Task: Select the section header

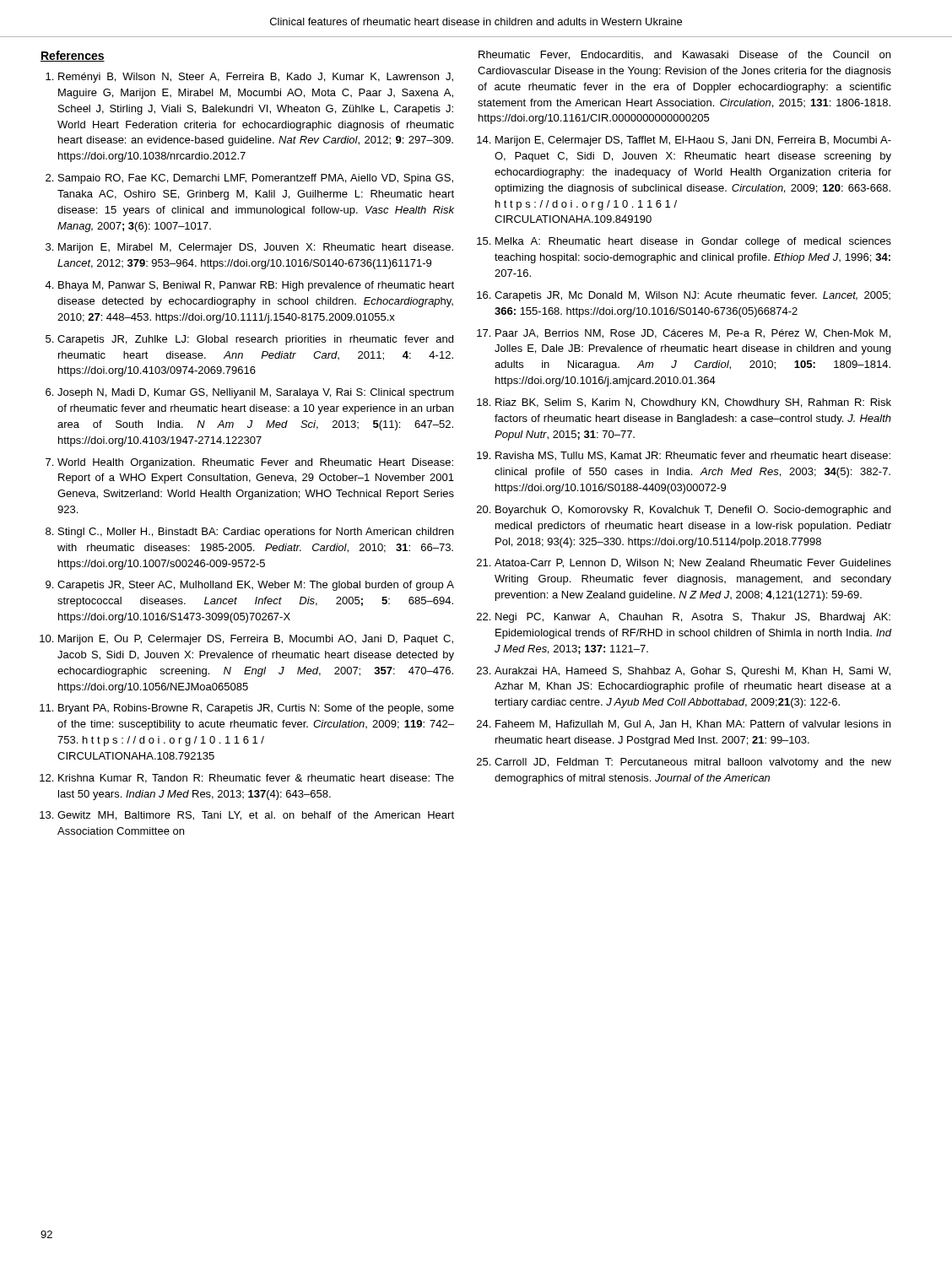Action: coord(72,56)
